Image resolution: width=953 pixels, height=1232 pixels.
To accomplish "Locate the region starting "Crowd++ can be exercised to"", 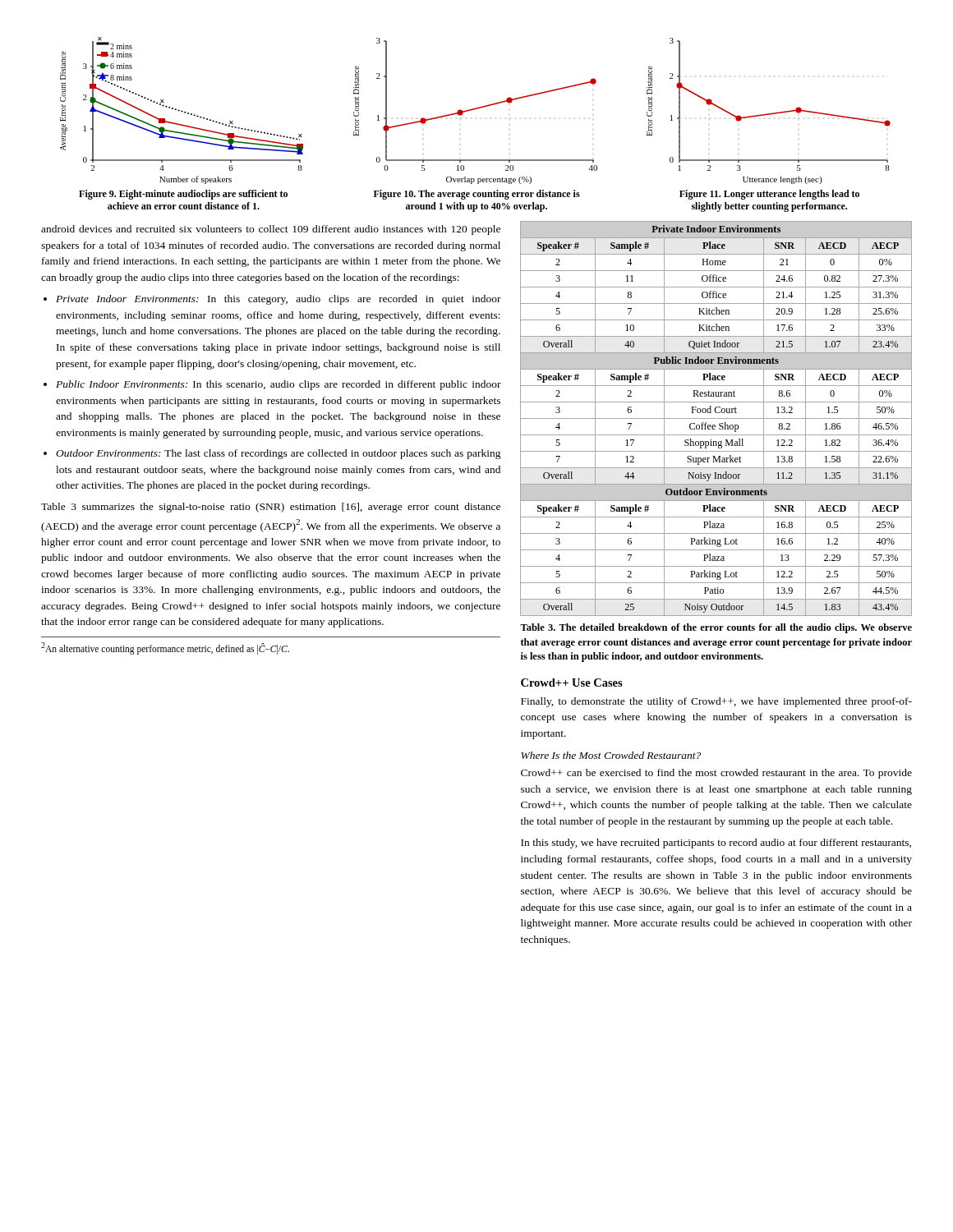I will point(716,797).
